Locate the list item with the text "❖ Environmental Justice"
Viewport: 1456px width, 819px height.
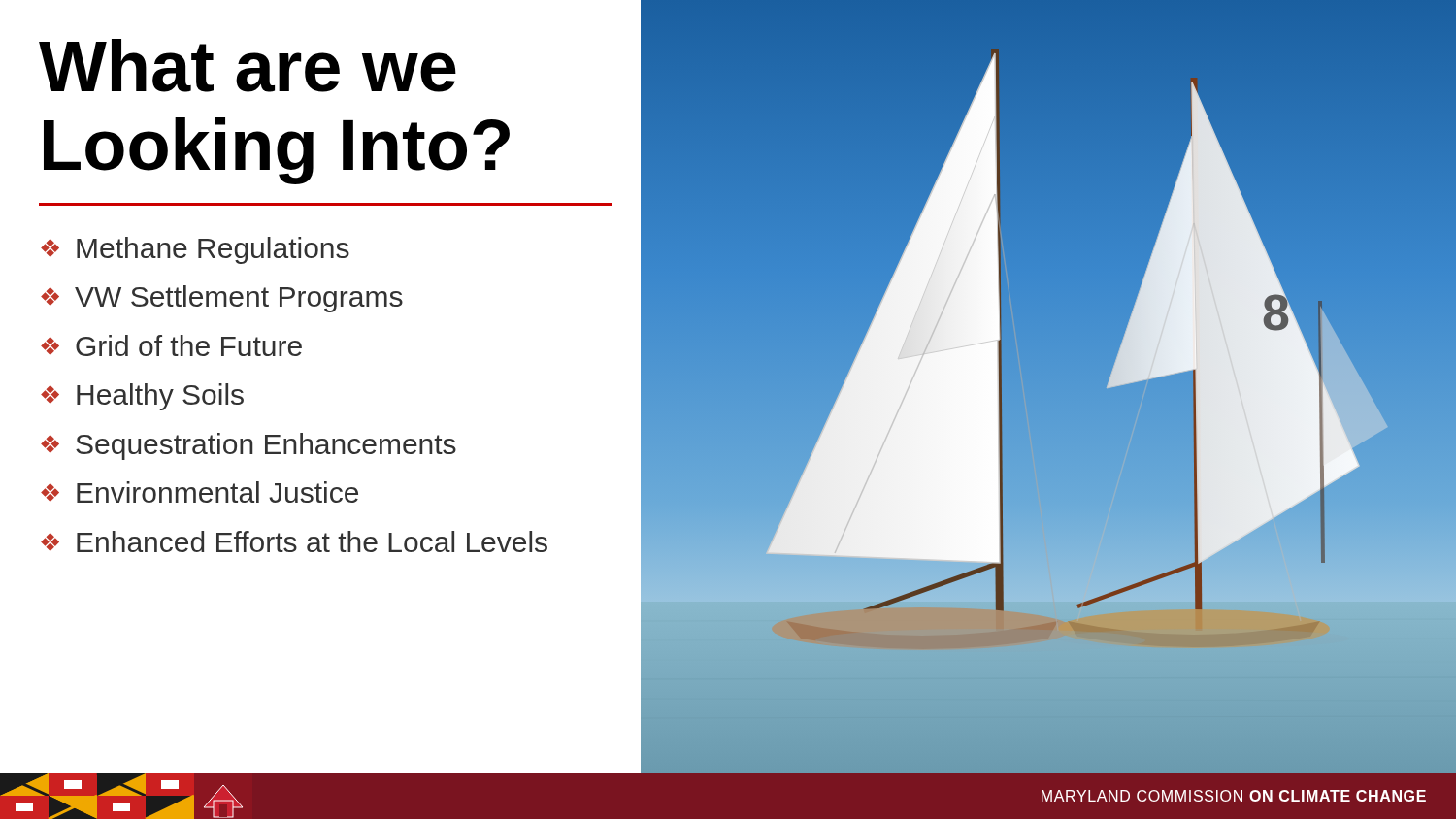(199, 493)
